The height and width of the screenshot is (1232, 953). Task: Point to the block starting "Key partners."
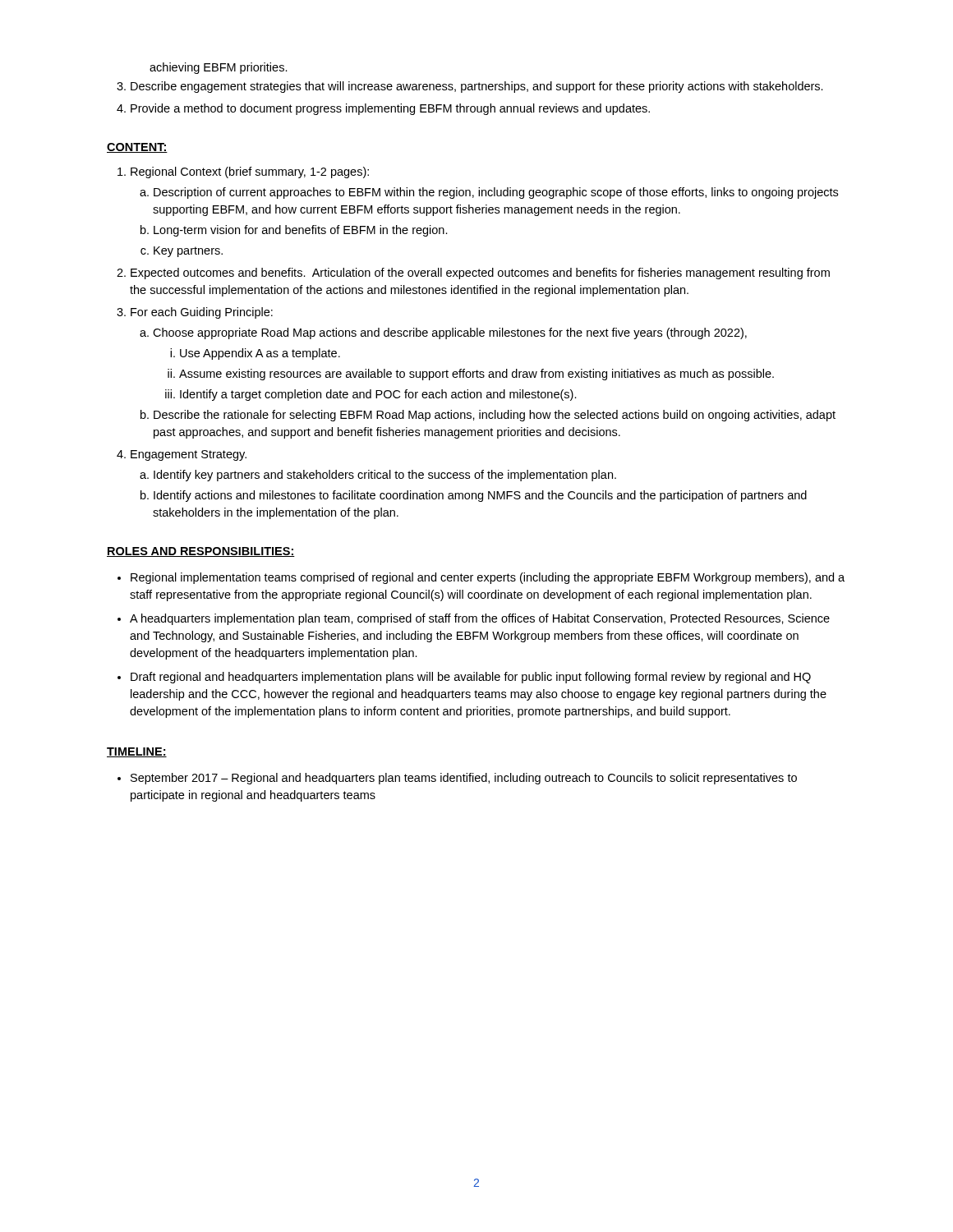coord(188,251)
